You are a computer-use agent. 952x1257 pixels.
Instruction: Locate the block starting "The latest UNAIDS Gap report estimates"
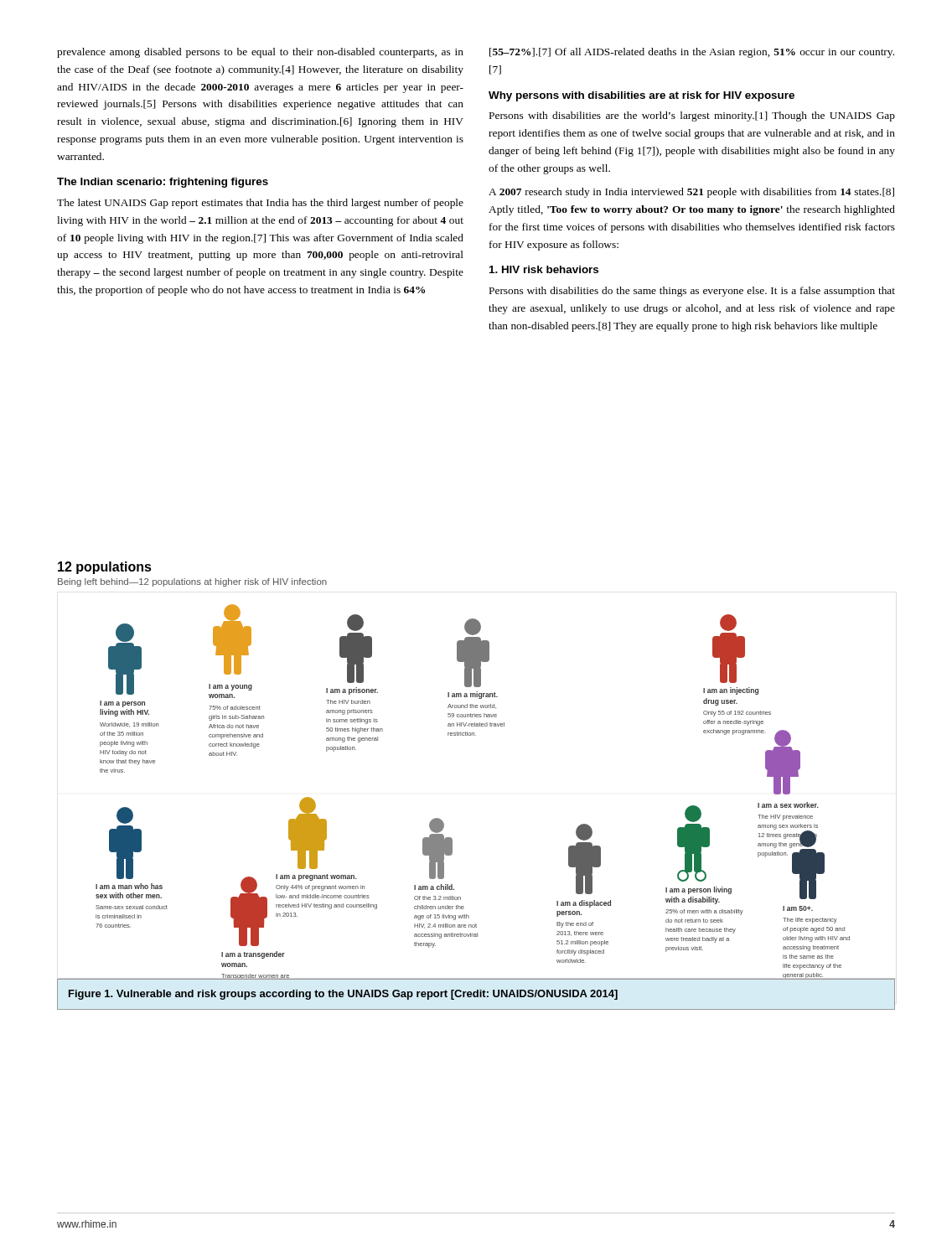260,246
